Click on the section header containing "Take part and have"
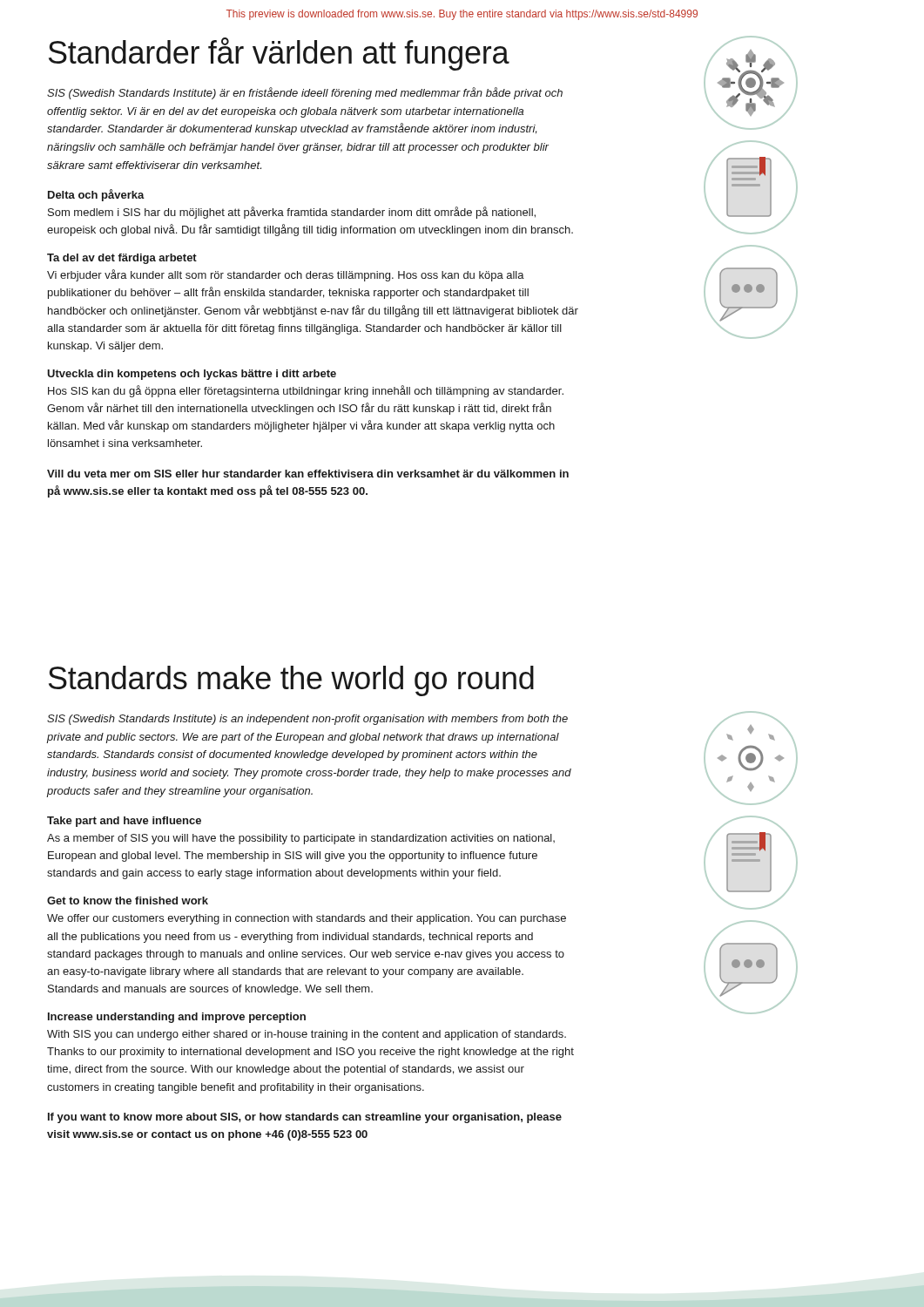The width and height of the screenshot is (924, 1307). coord(124,820)
